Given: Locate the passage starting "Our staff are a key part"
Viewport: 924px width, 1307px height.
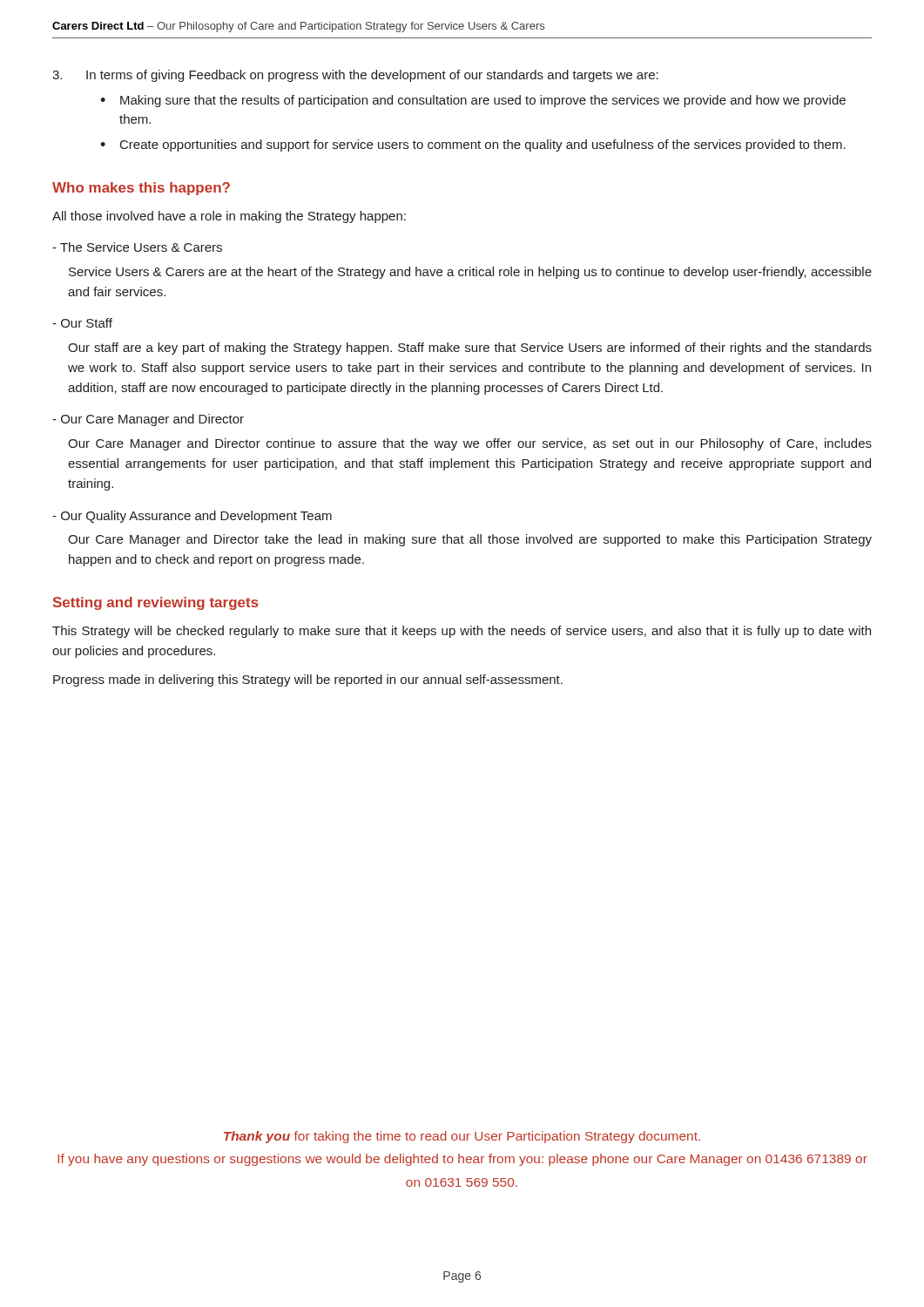Looking at the screenshot, I should pyautogui.click(x=470, y=367).
